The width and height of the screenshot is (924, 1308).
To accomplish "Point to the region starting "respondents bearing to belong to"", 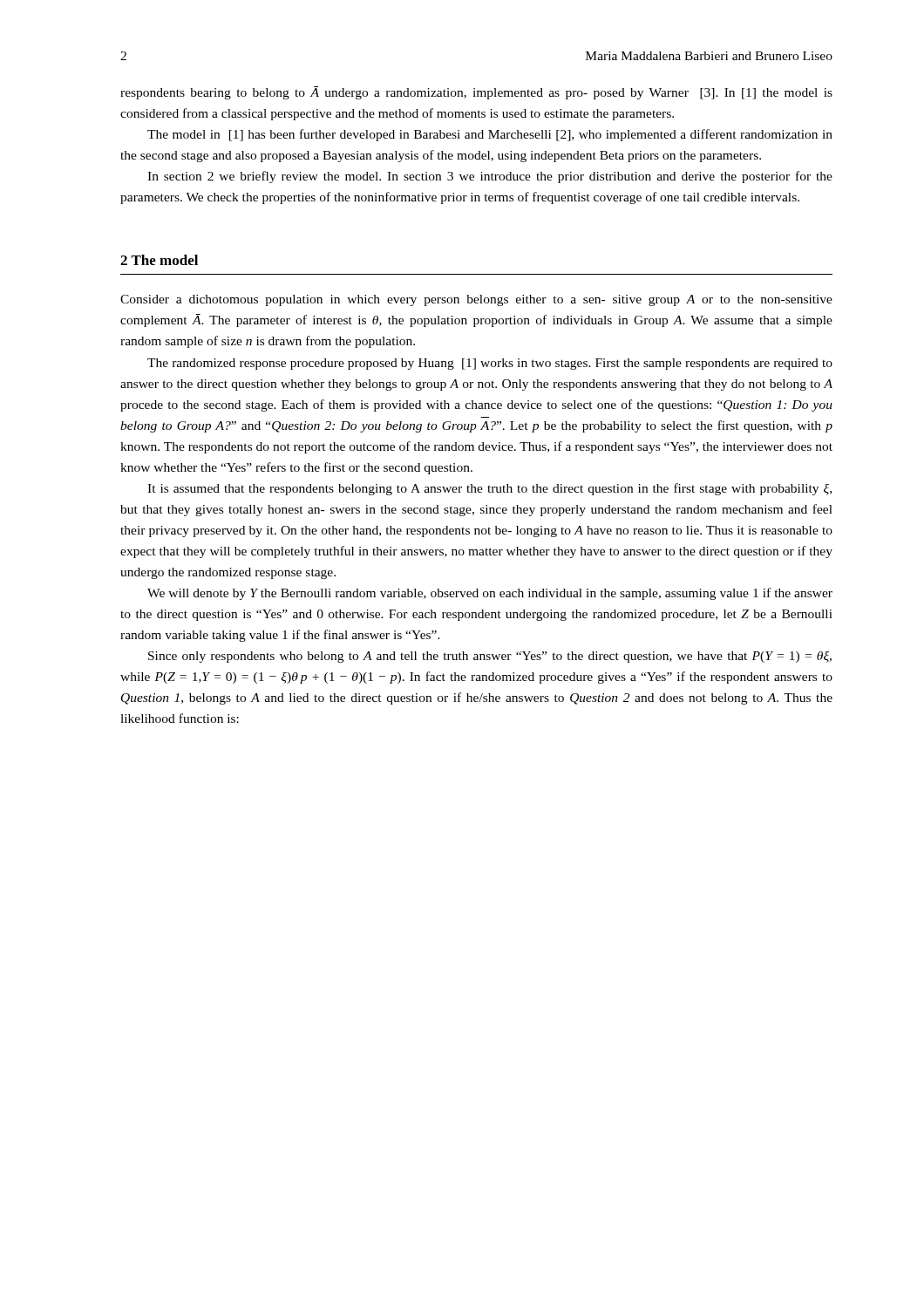I will [476, 103].
